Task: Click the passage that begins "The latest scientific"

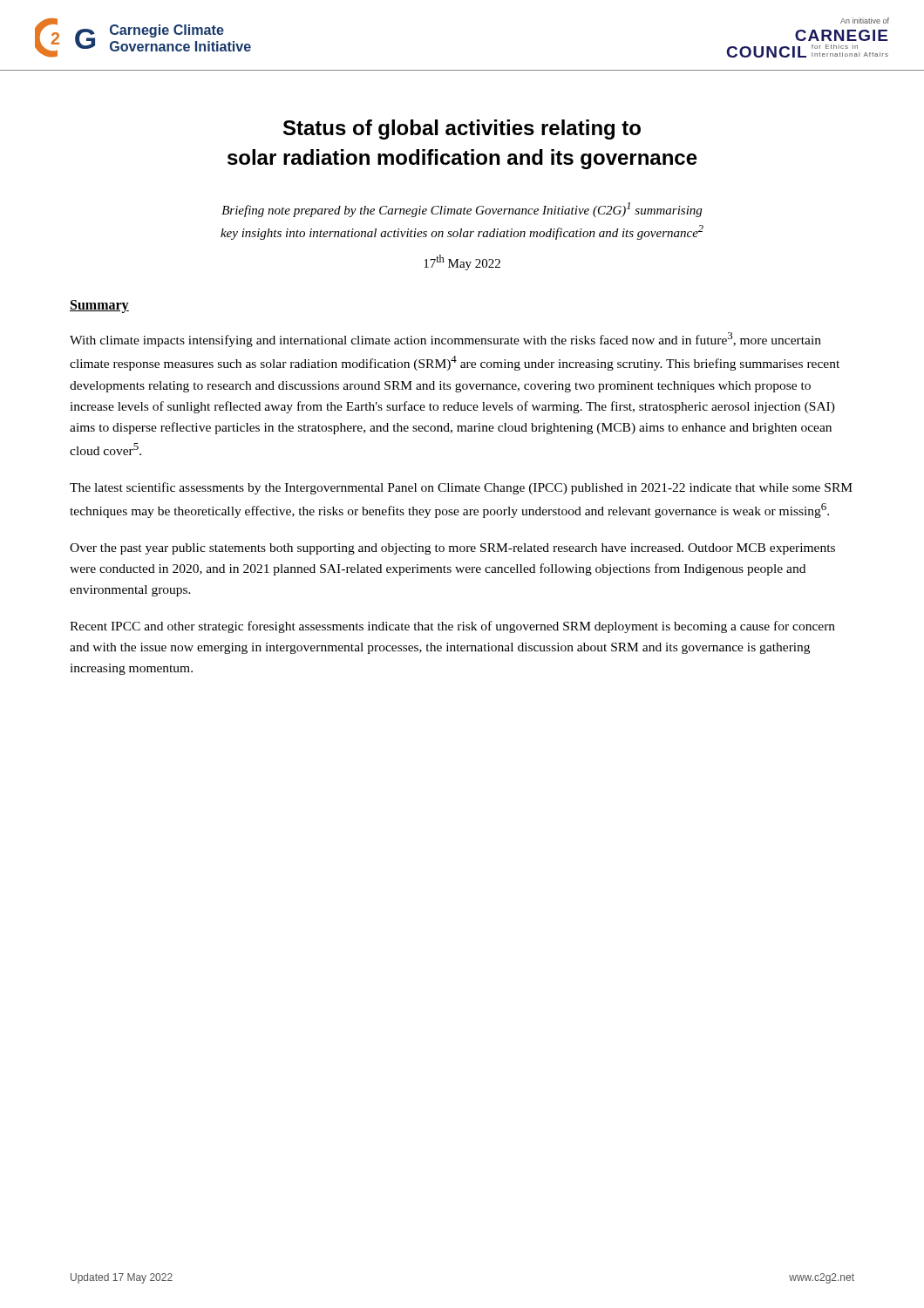Action: pyautogui.click(x=461, y=499)
